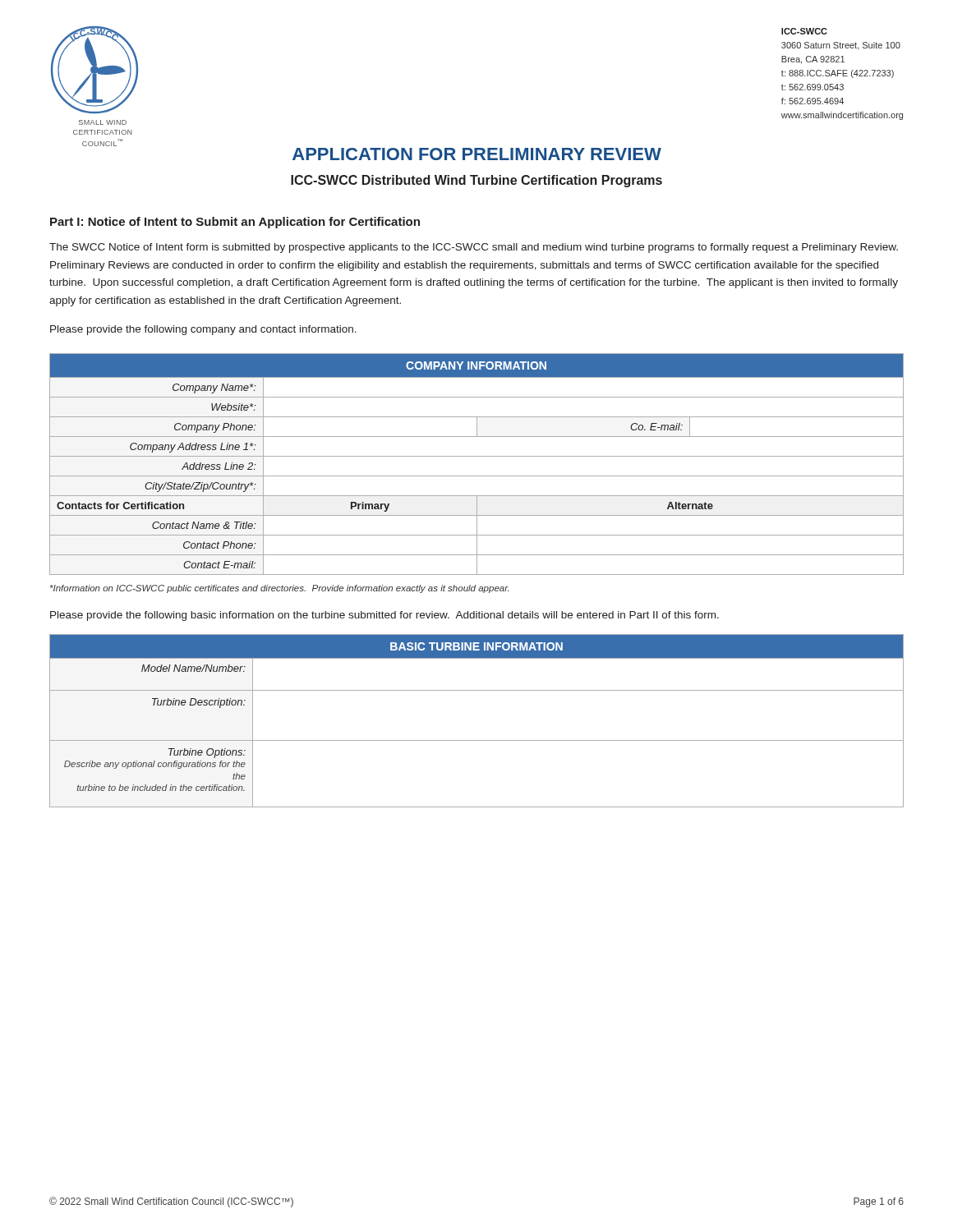The image size is (953, 1232).
Task: Find the logo
Action: [x=103, y=87]
